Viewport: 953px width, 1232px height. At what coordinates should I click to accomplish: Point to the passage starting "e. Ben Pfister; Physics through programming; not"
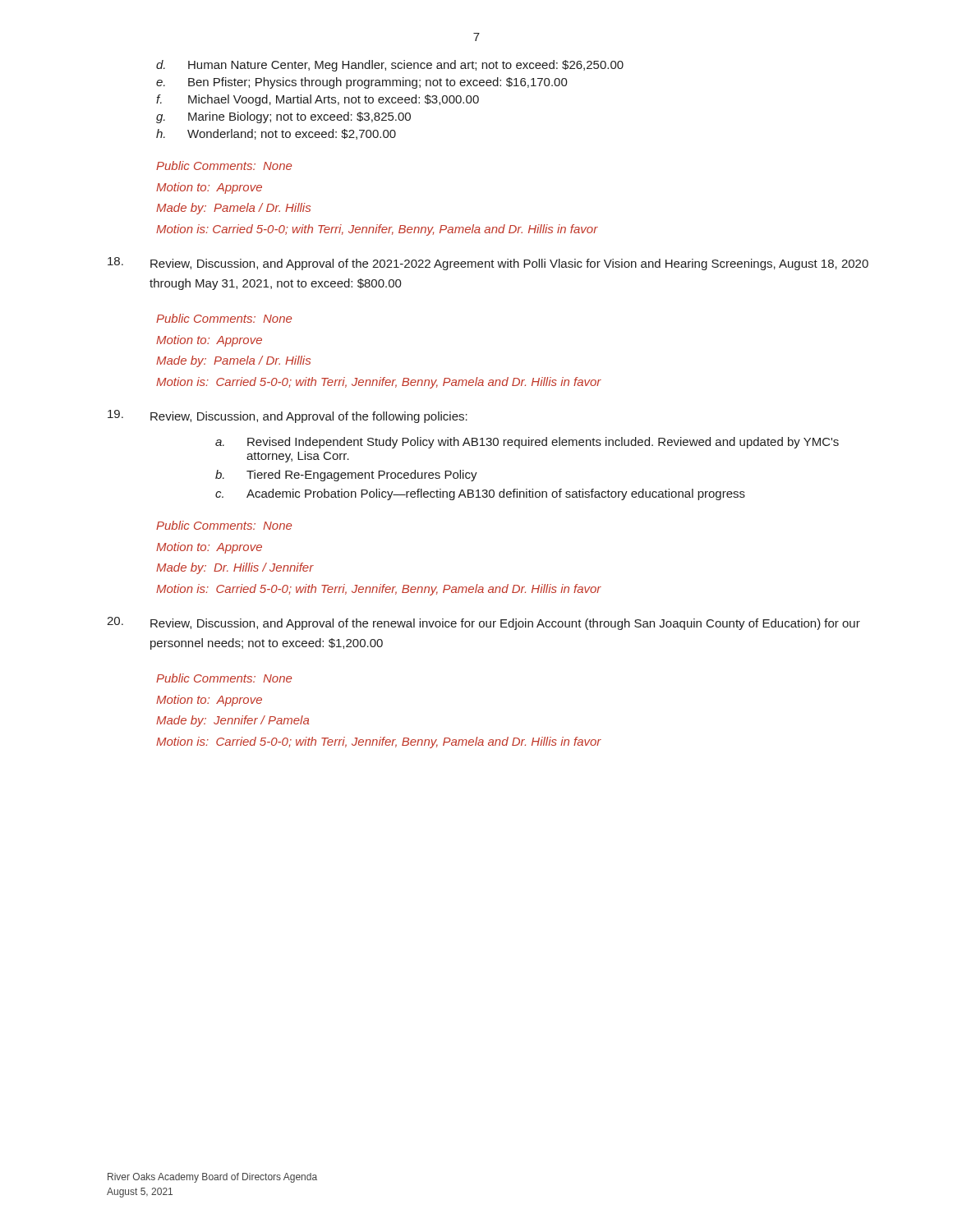pyautogui.click(x=518, y=82)
